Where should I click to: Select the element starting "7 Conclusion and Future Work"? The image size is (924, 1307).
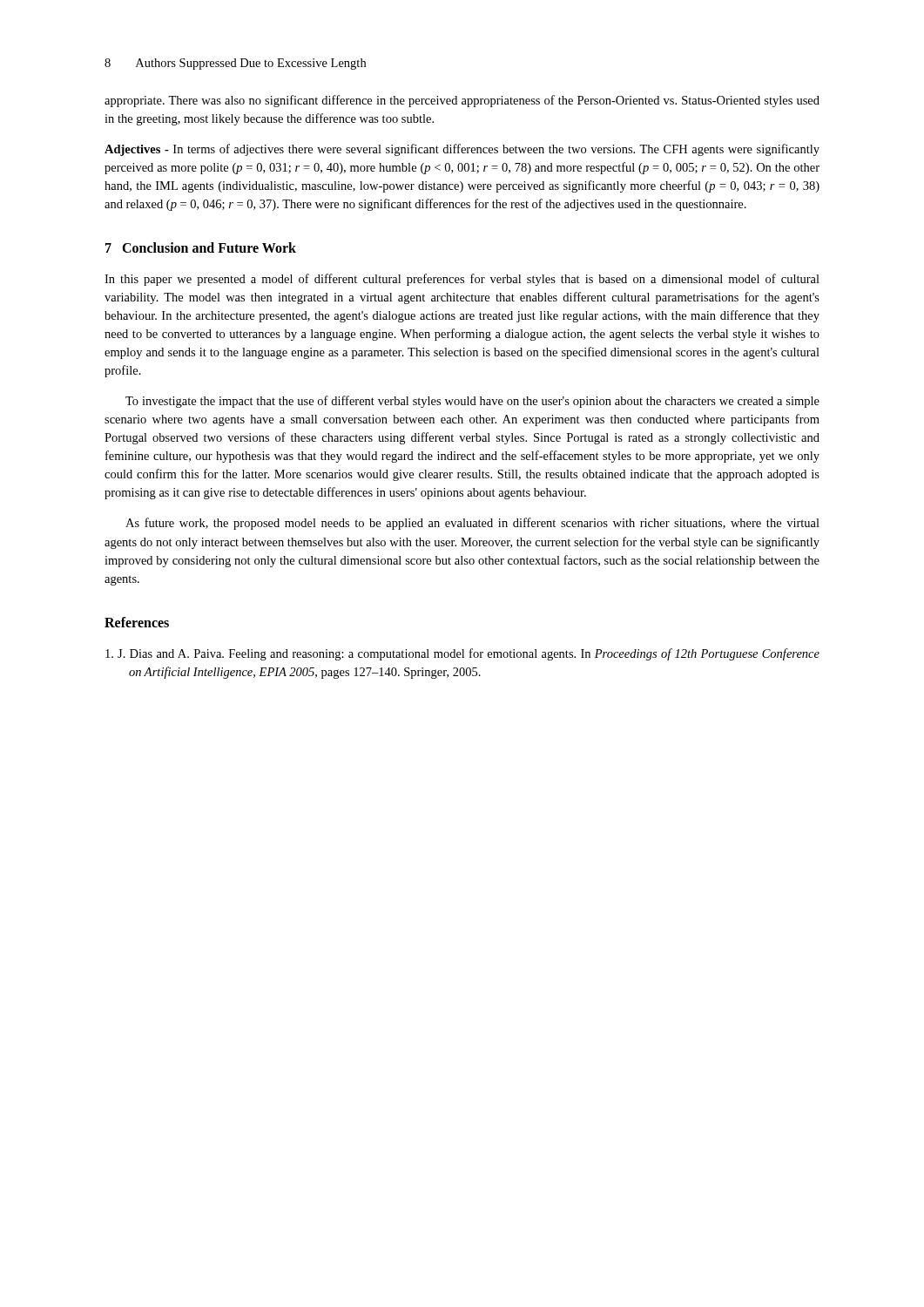point(200,248)
